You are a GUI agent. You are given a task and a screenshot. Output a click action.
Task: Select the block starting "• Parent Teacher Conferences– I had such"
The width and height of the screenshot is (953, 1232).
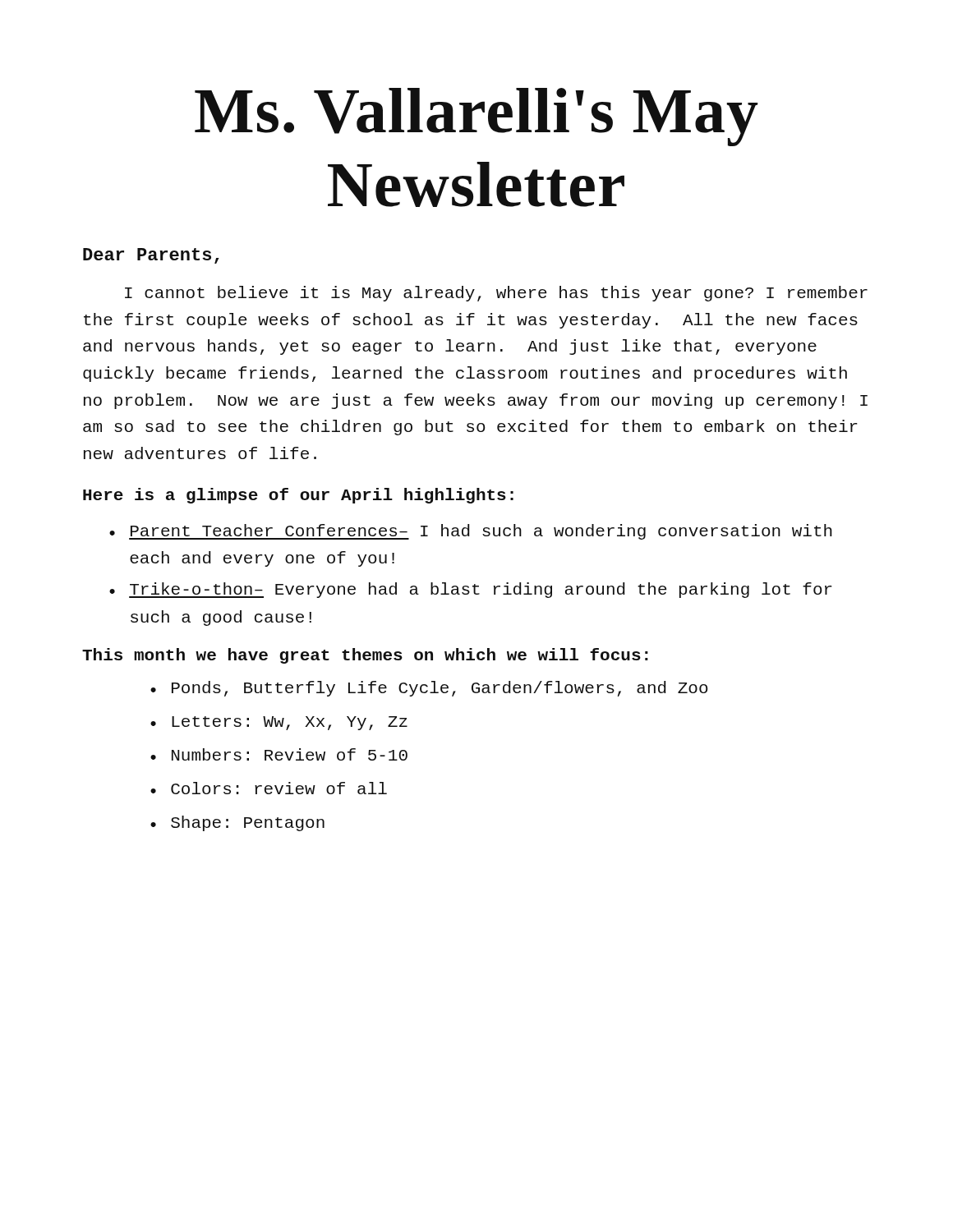tap(489, 546)
